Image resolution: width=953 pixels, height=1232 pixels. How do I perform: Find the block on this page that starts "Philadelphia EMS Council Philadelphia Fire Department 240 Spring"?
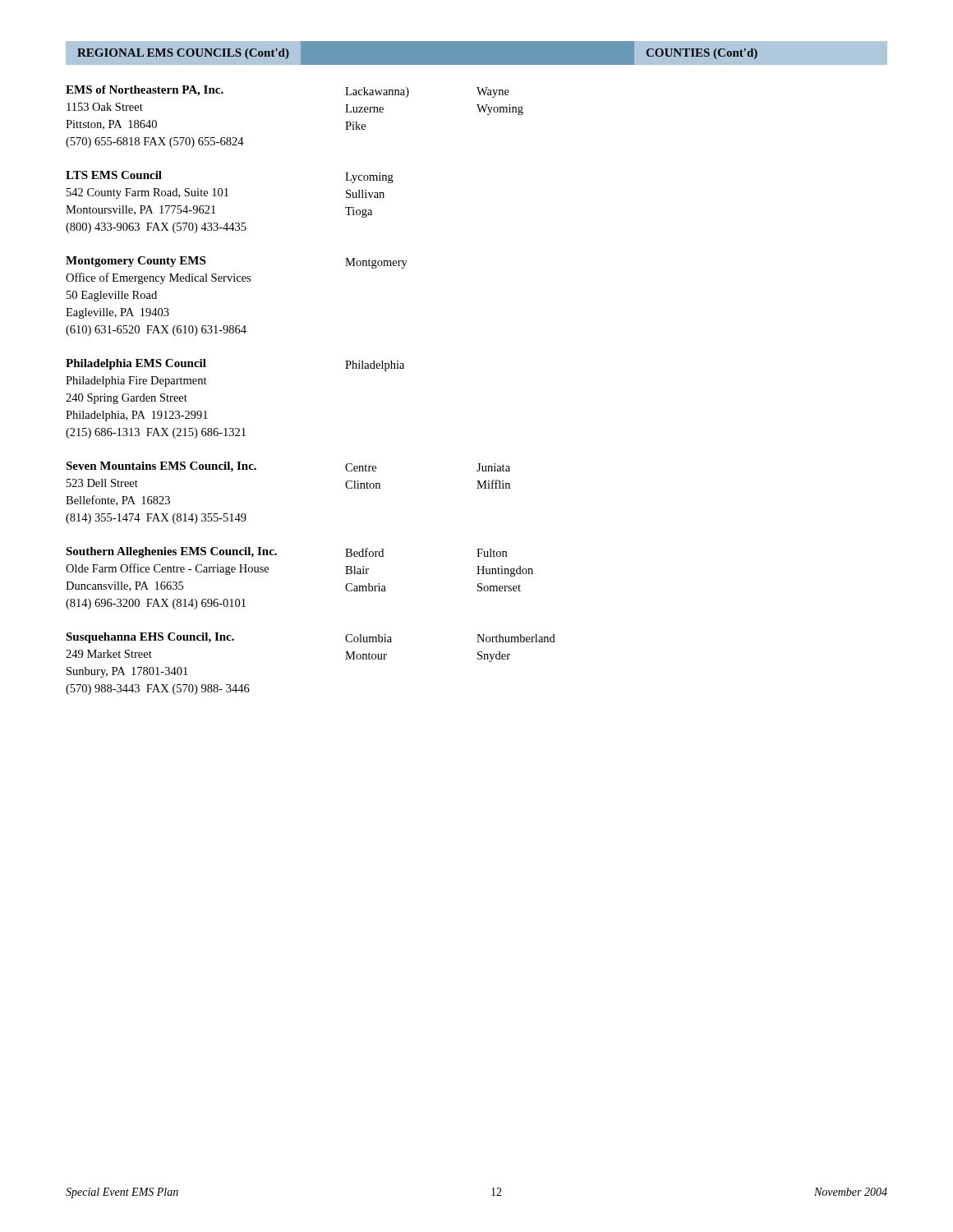click(x=138, y=365)
